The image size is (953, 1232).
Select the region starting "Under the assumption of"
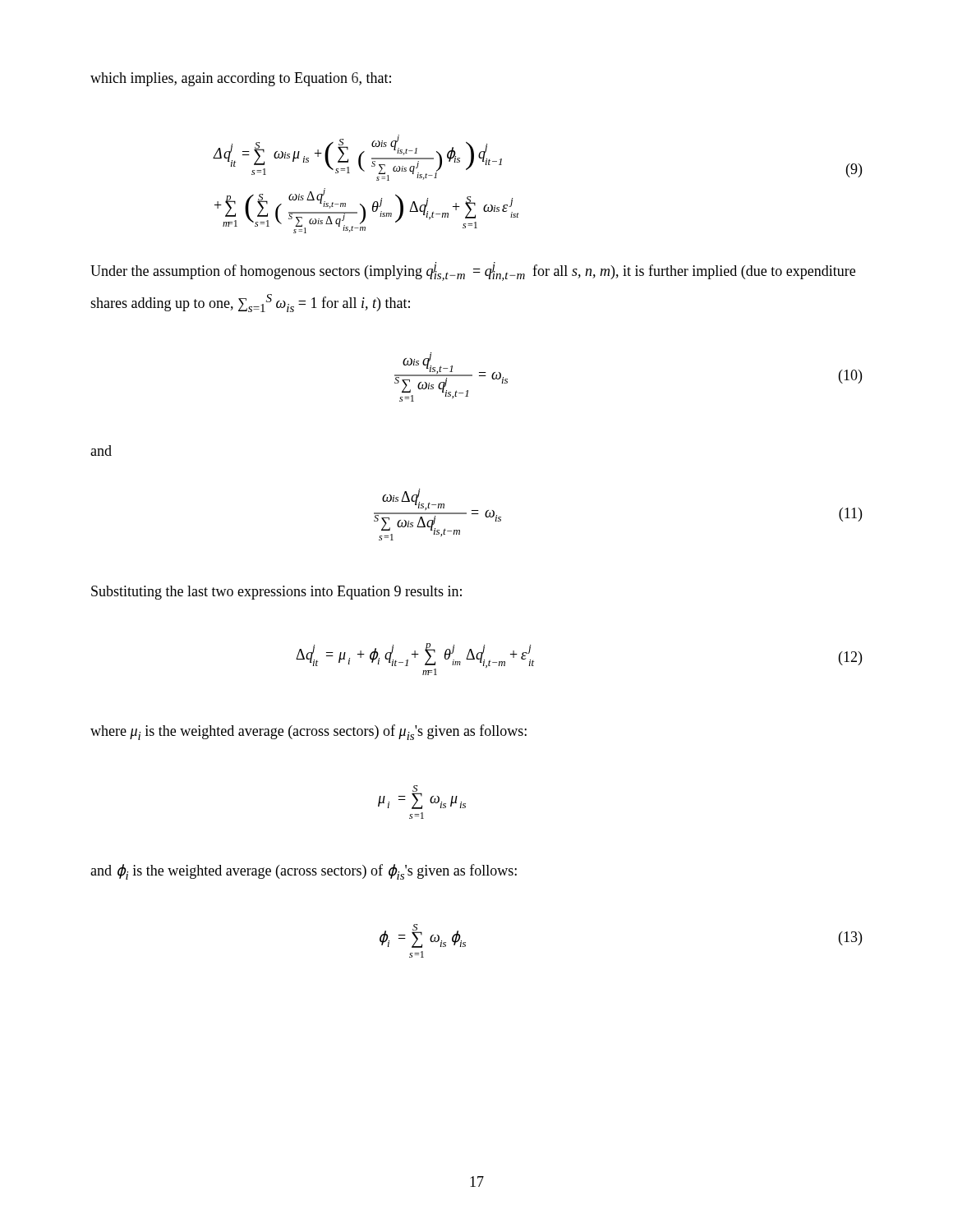tap(473, 271)
